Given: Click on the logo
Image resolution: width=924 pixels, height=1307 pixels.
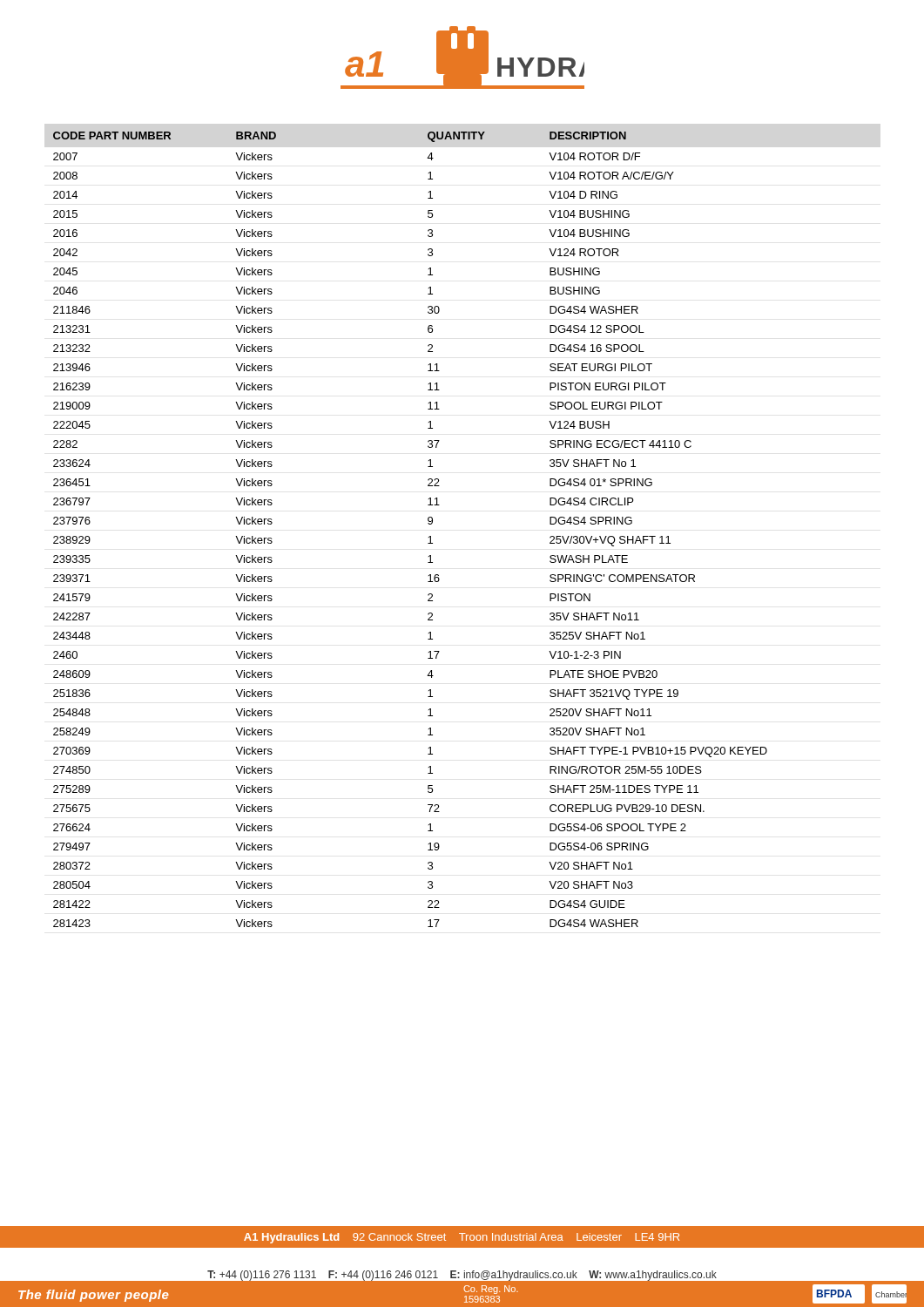Looking at the screenshot, I should click(462, 58).
